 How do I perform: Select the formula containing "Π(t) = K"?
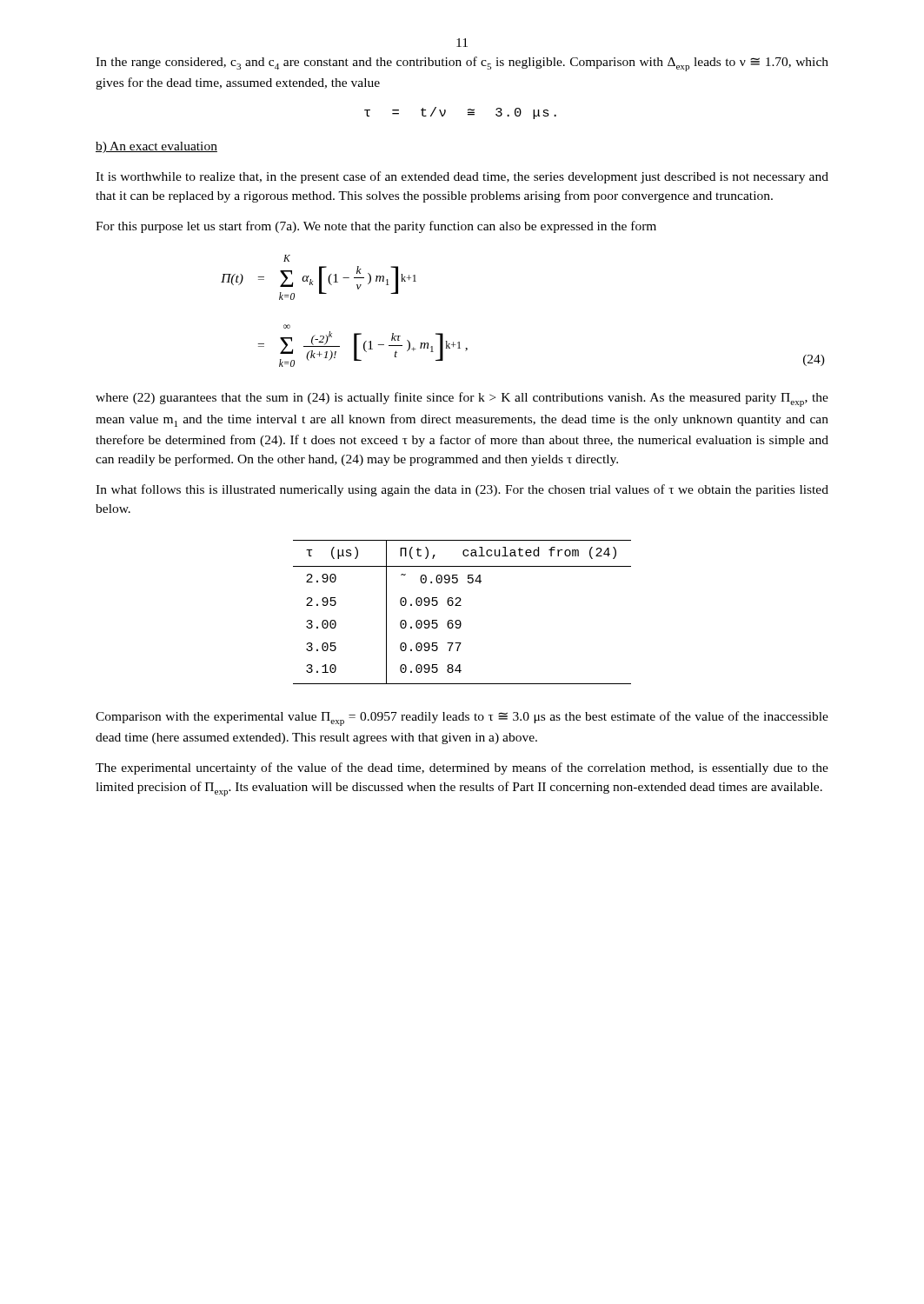click(x=287, y=258)
